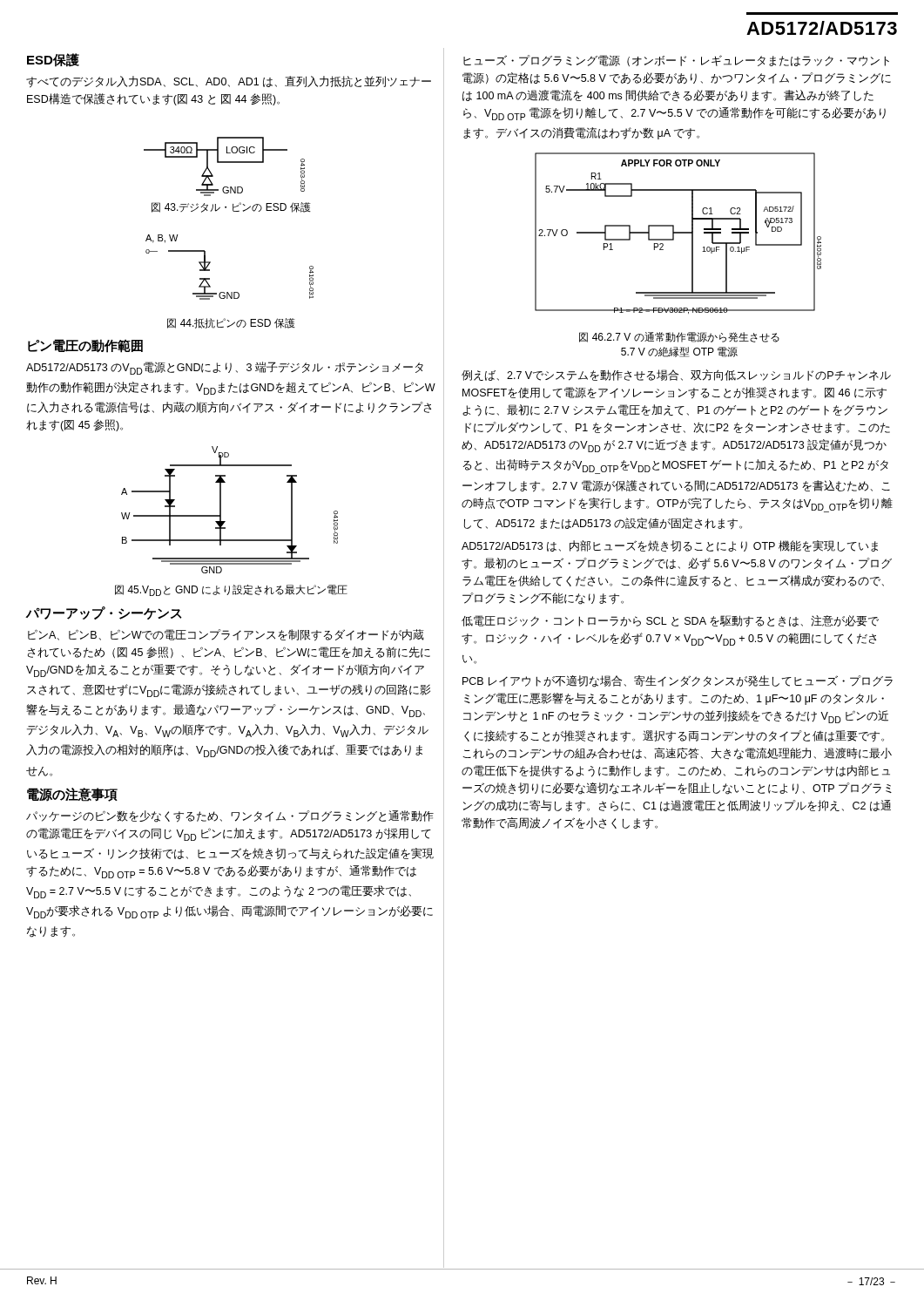
Task: Locate the caption containing "図 44.抵抗ピンの ESD 保護"
Action: point(231,323)
